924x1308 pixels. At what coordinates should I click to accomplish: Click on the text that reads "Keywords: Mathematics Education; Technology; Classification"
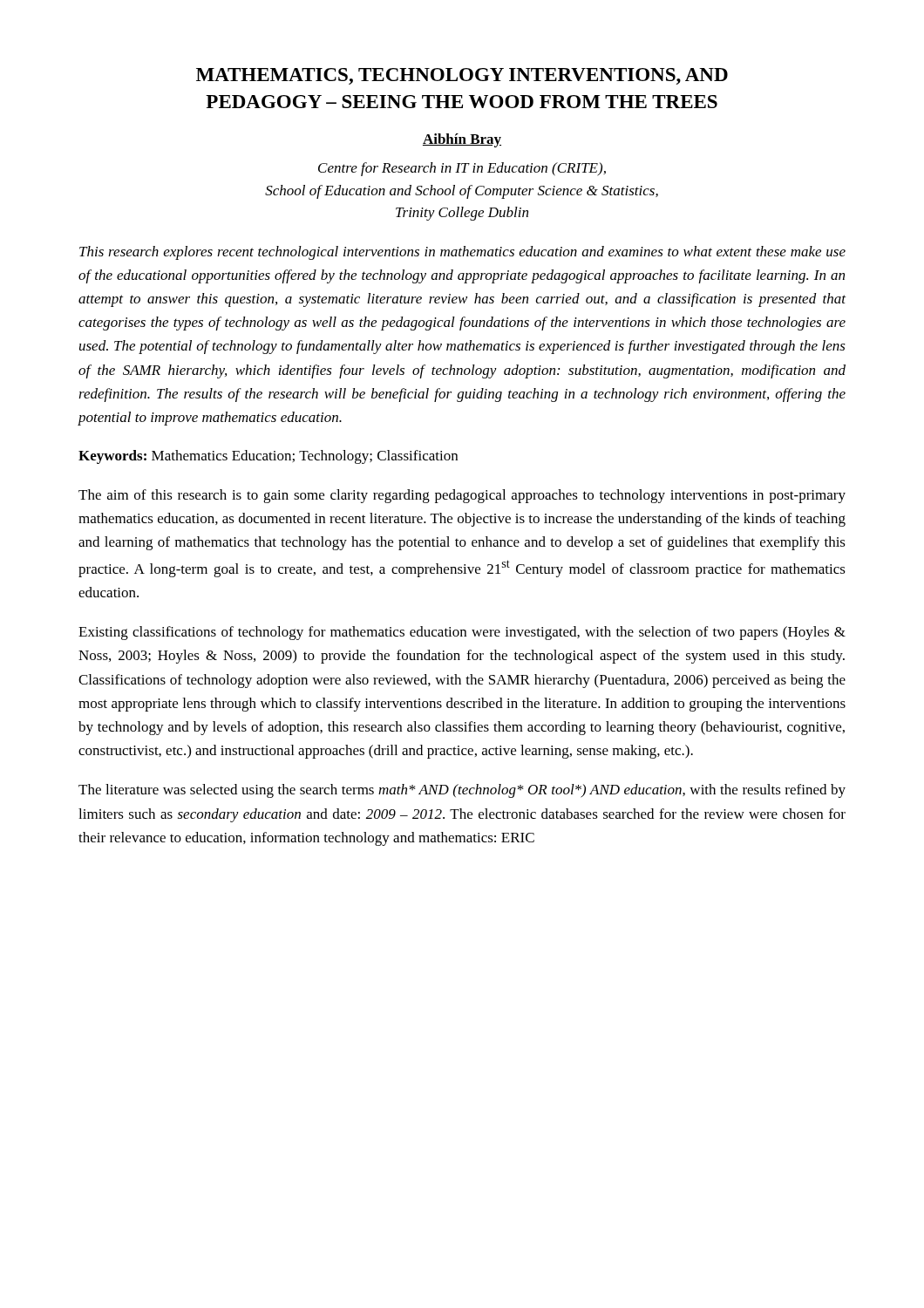268,456
